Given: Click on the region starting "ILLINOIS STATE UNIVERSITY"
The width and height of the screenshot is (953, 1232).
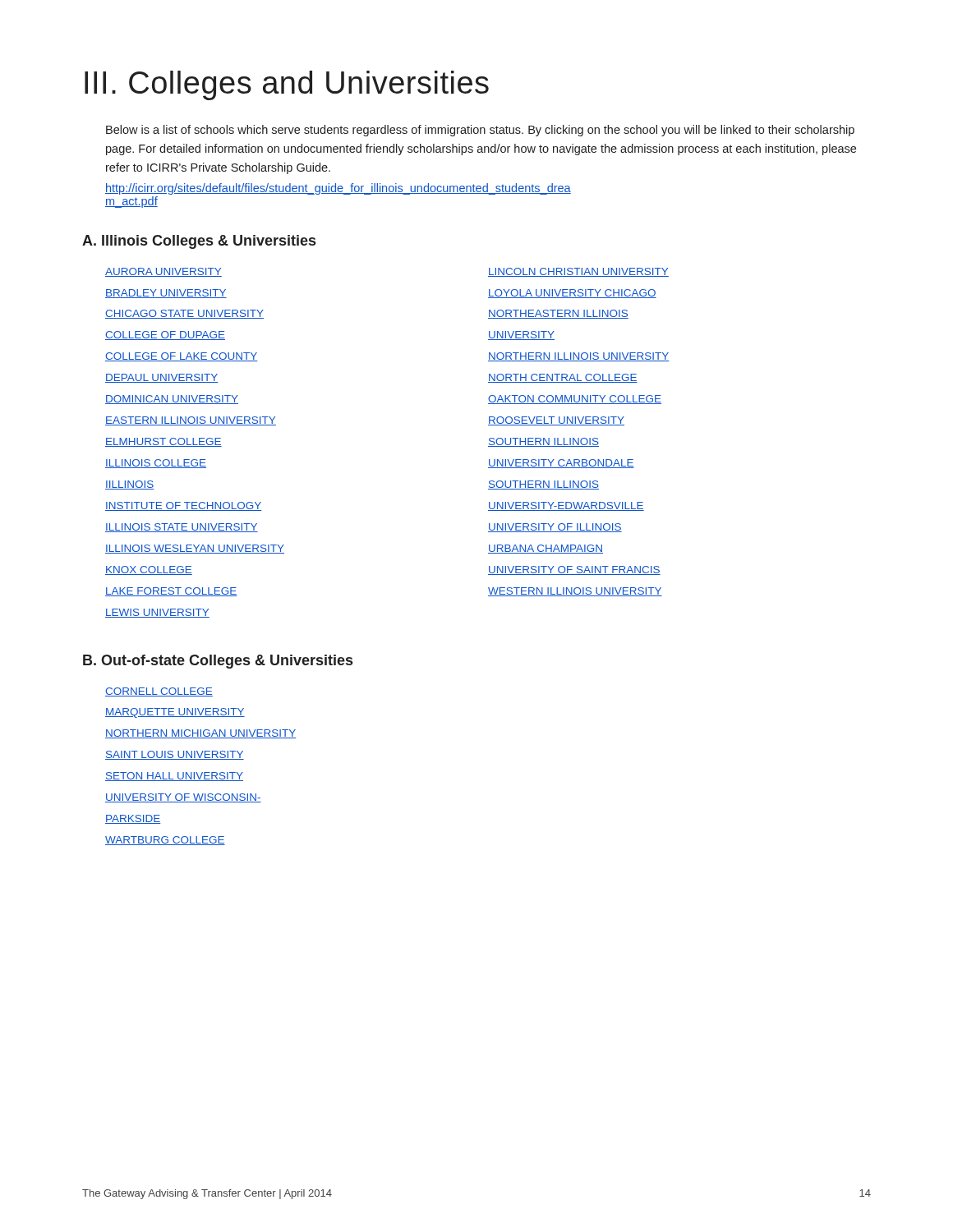Looking at the screenshot, I should [182, 528].
